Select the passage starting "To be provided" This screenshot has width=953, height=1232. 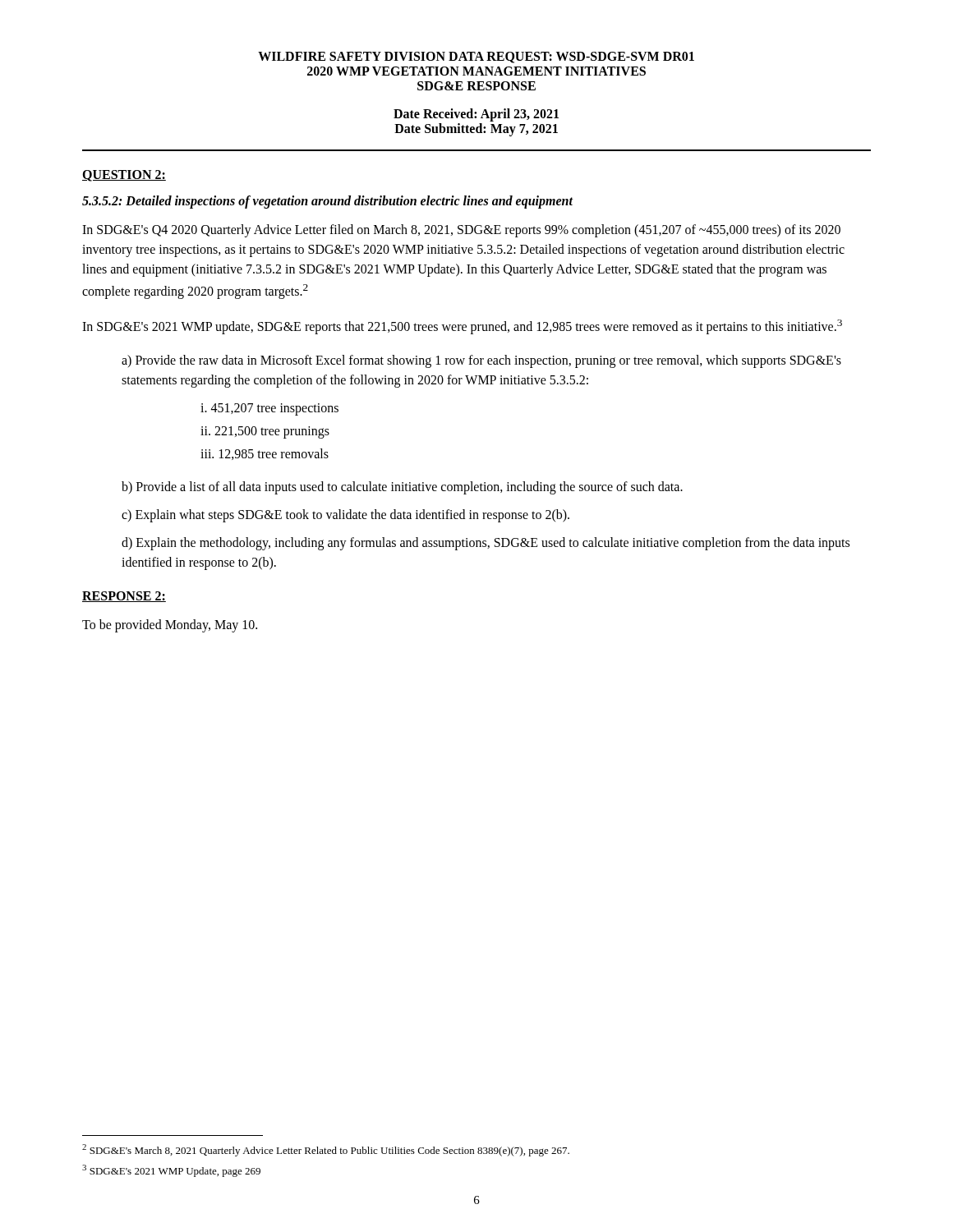tap(170, 624)
